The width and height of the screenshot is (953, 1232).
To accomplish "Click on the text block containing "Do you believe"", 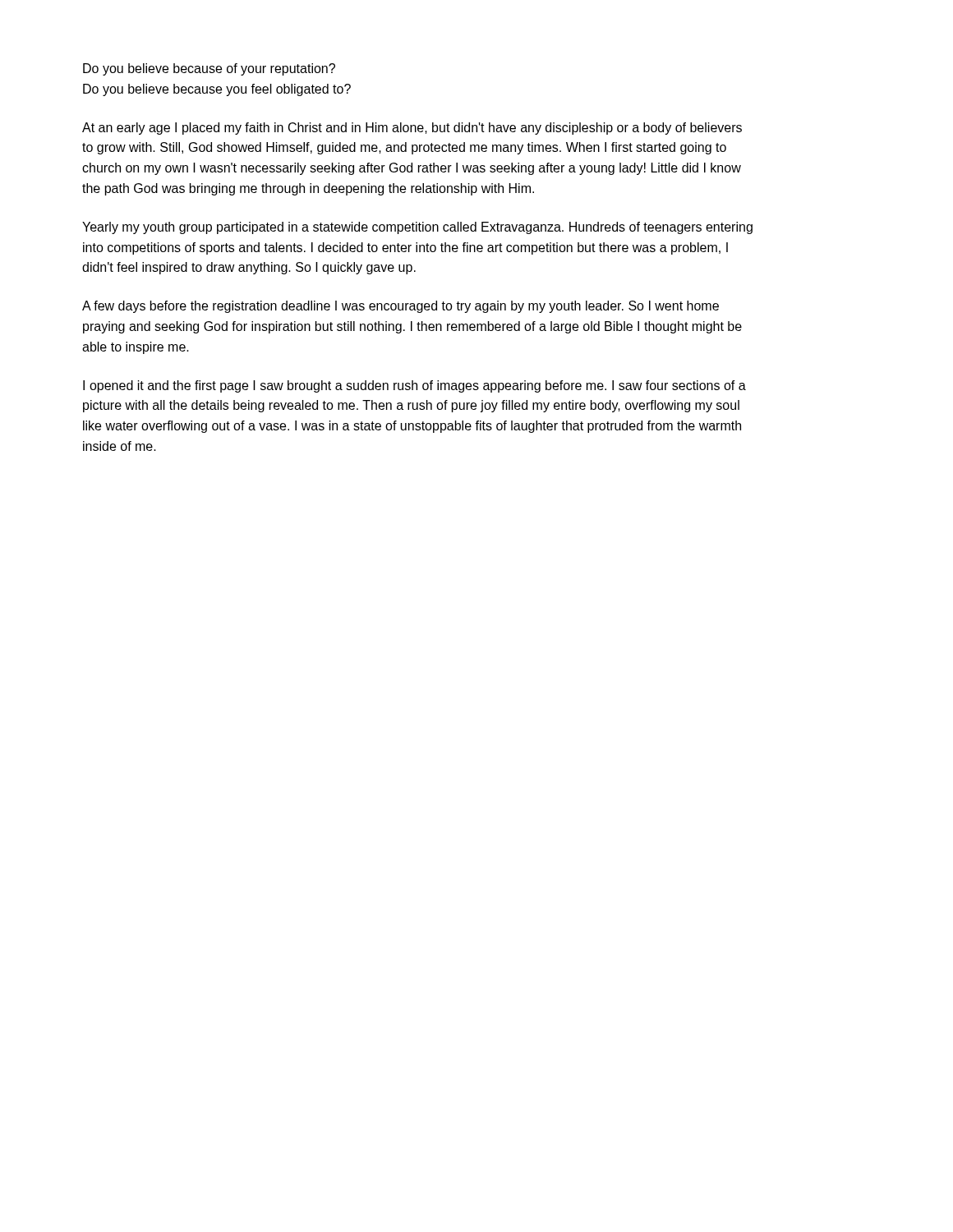I will click(x=217, y=79).
